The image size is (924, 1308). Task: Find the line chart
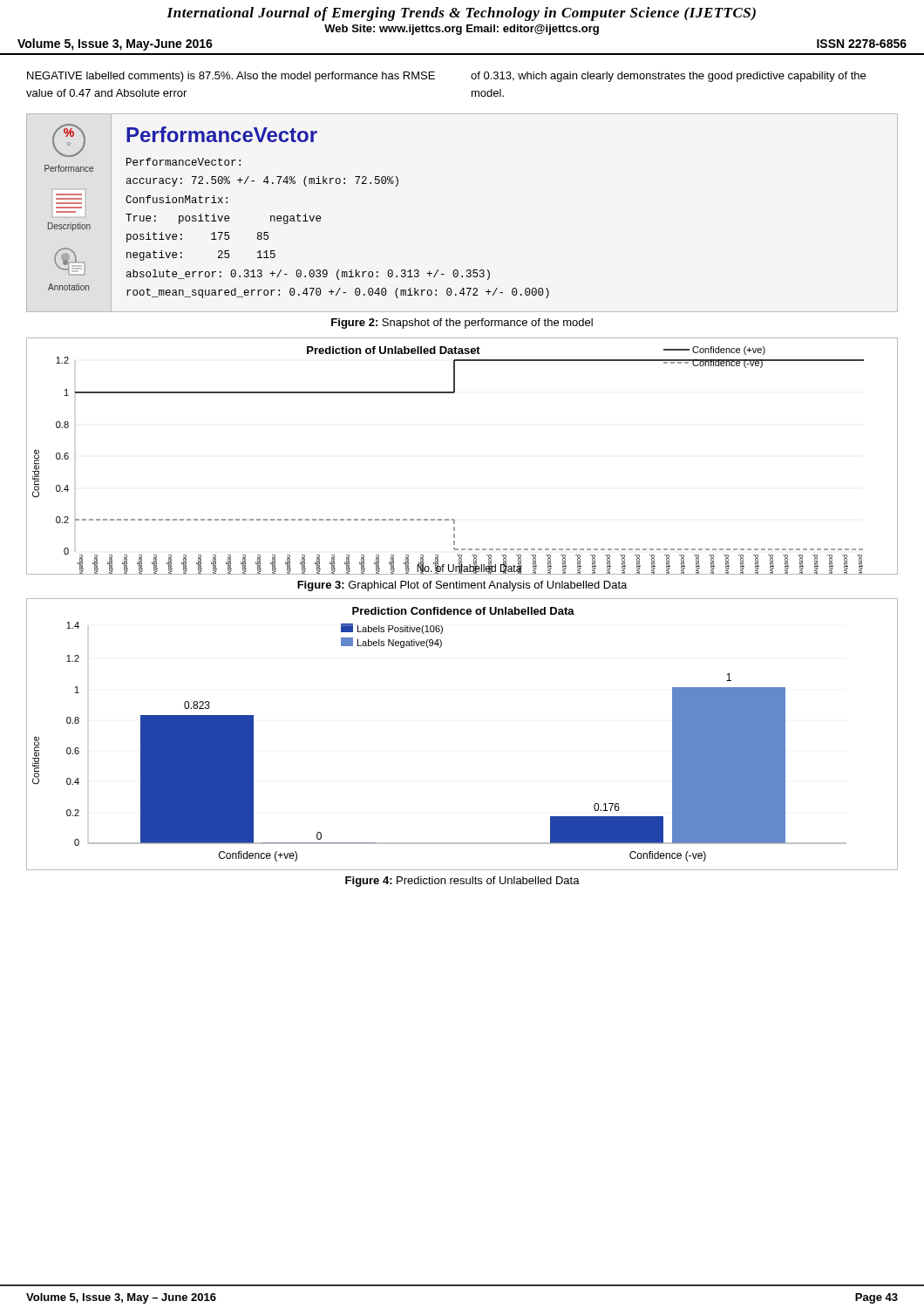click(x=462, y=456)
